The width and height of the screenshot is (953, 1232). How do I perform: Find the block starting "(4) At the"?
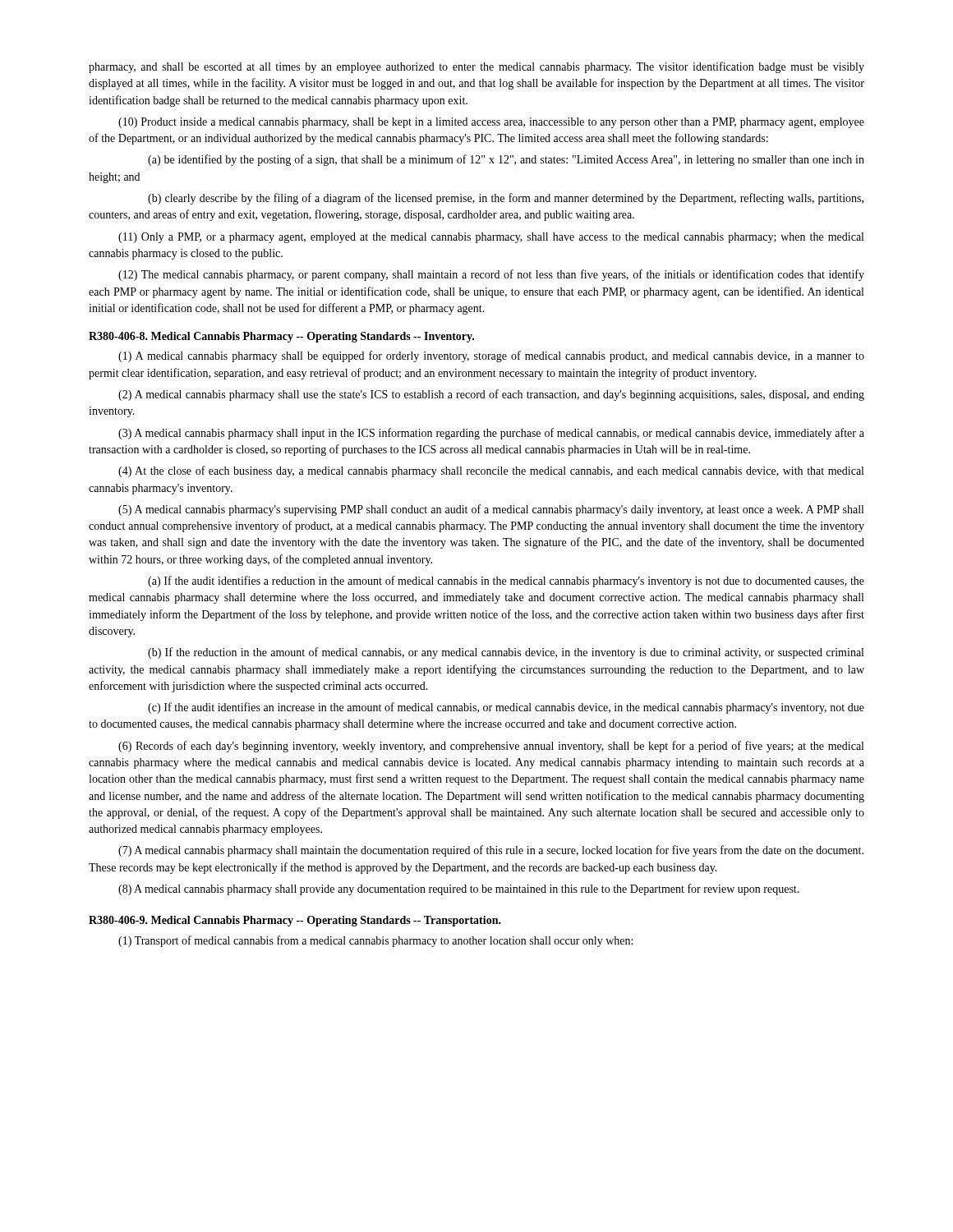pyautogui.click(x=476, y=480)
